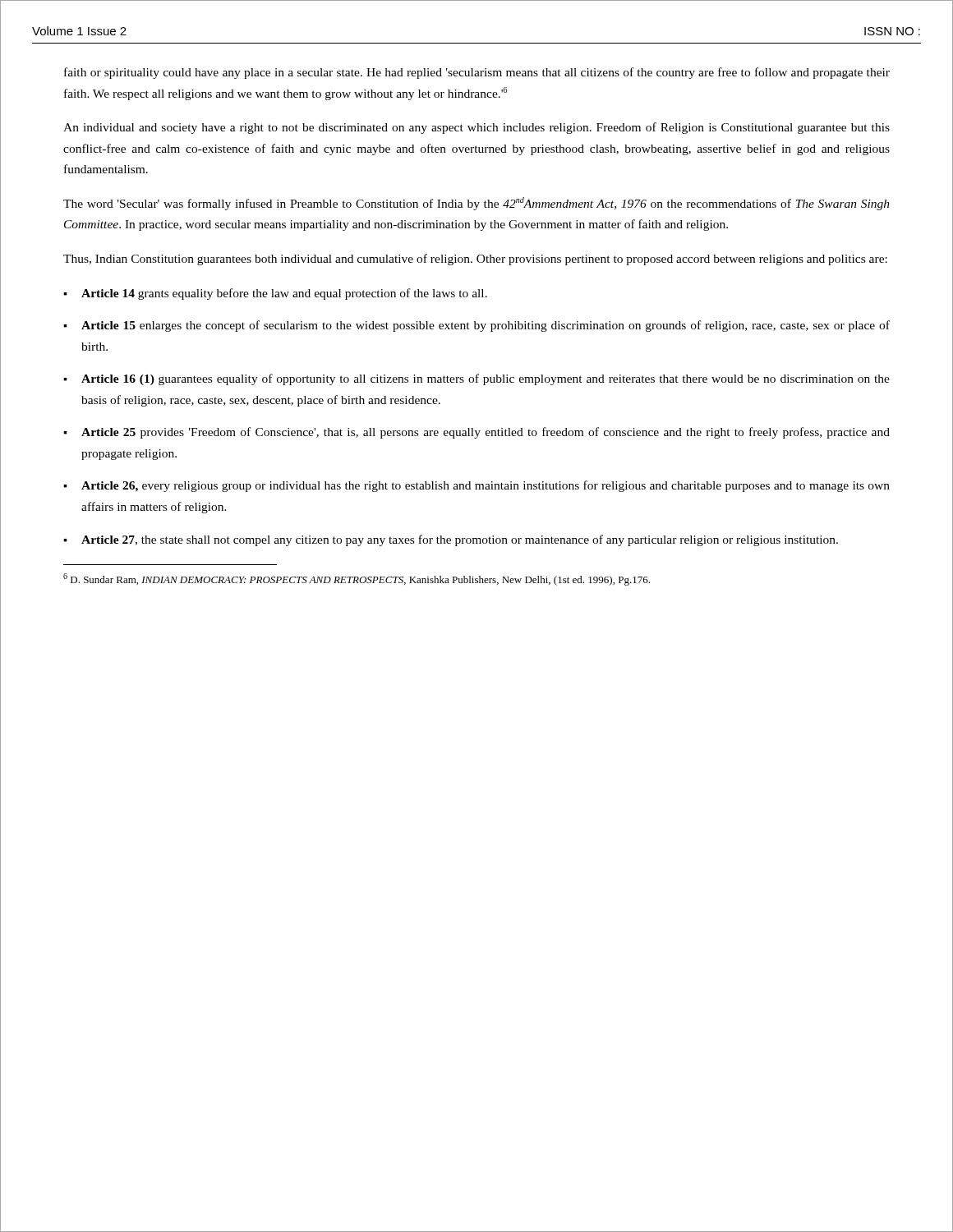Screen dimensions: 1232x953
Task: Select the text block with the text "The word 'Secular' was formally infused"
Action: click(x=476, y=214)
